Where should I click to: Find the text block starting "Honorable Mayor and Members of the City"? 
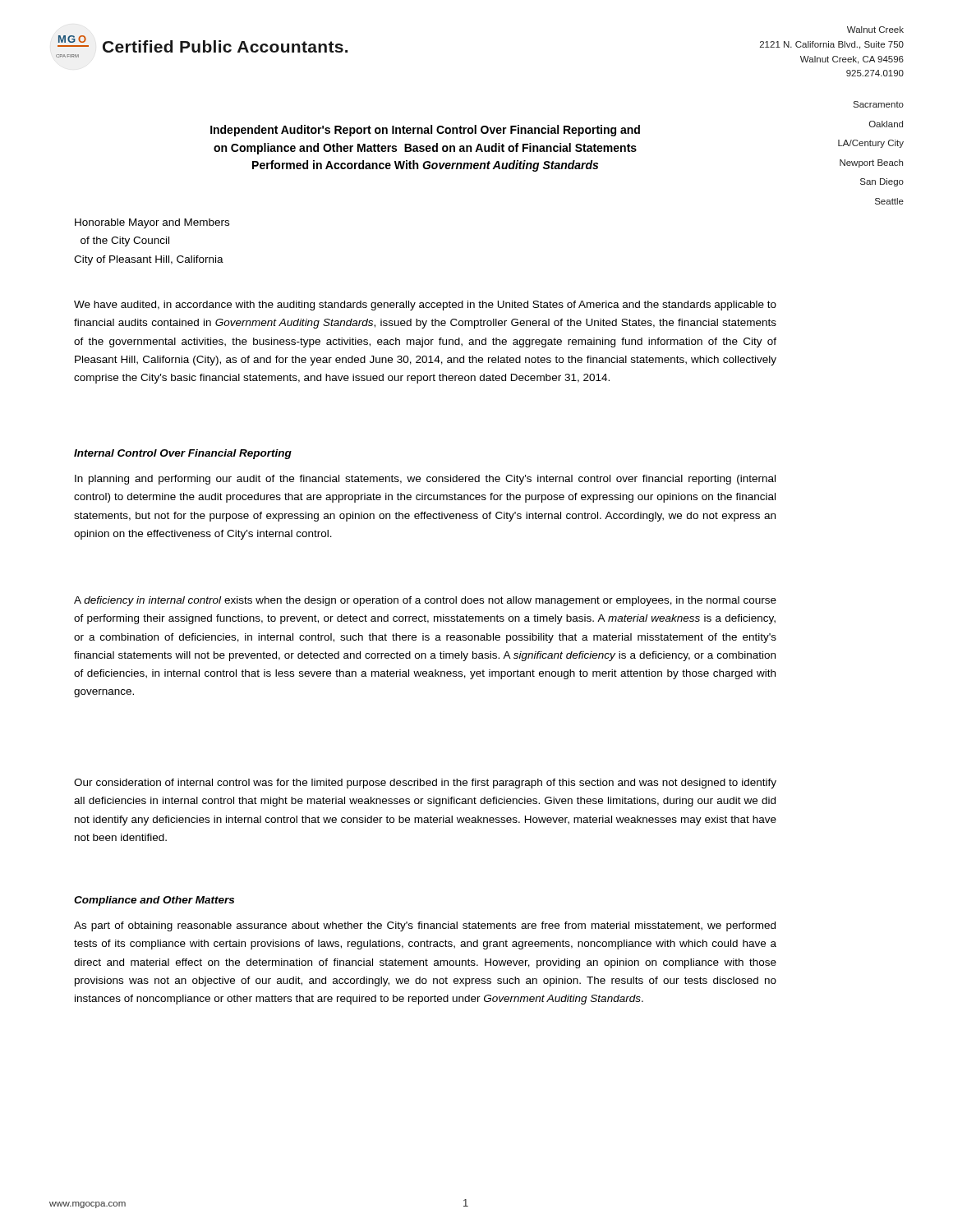(x=152, y=240)
